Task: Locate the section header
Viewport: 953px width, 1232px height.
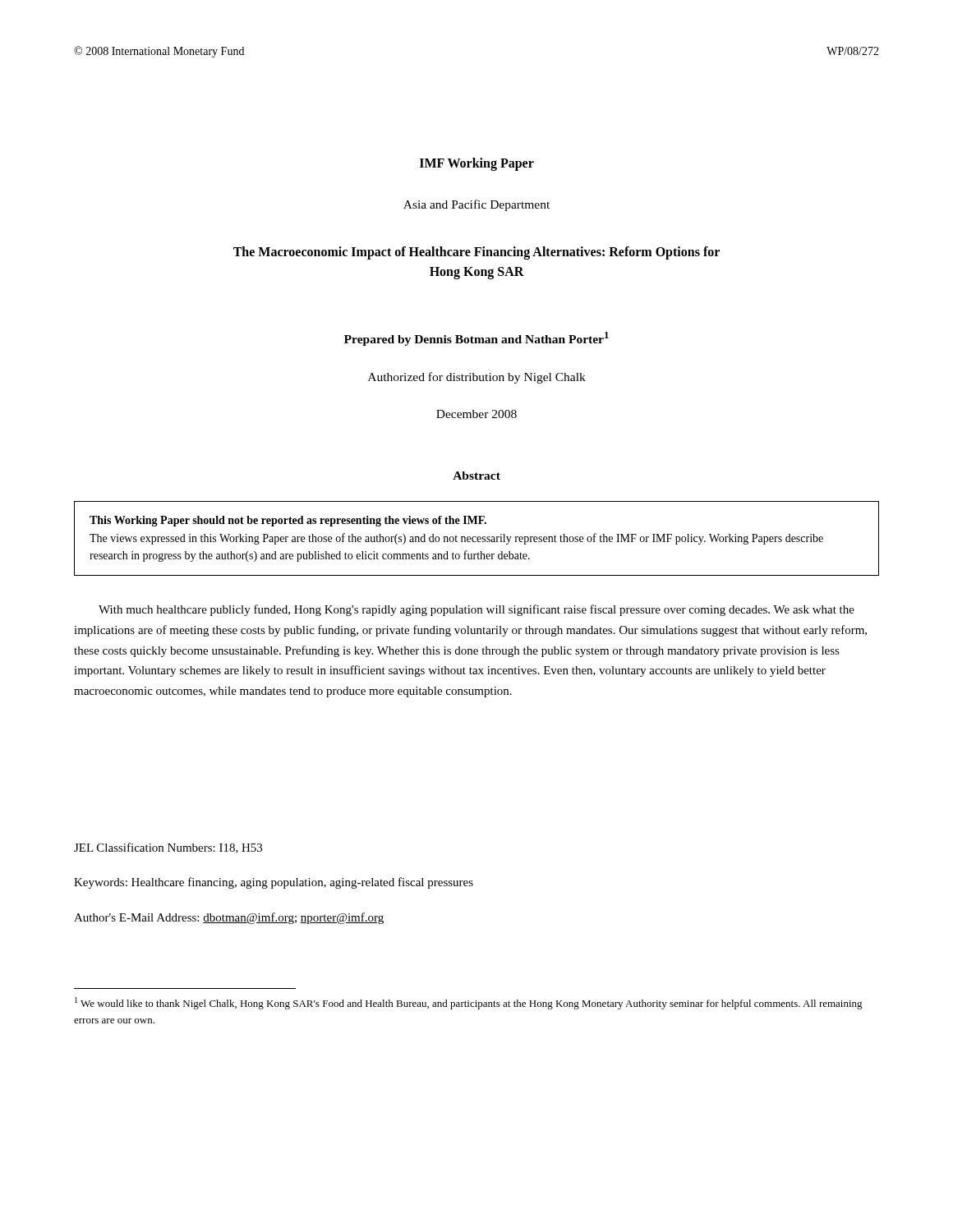Action: 476,475
